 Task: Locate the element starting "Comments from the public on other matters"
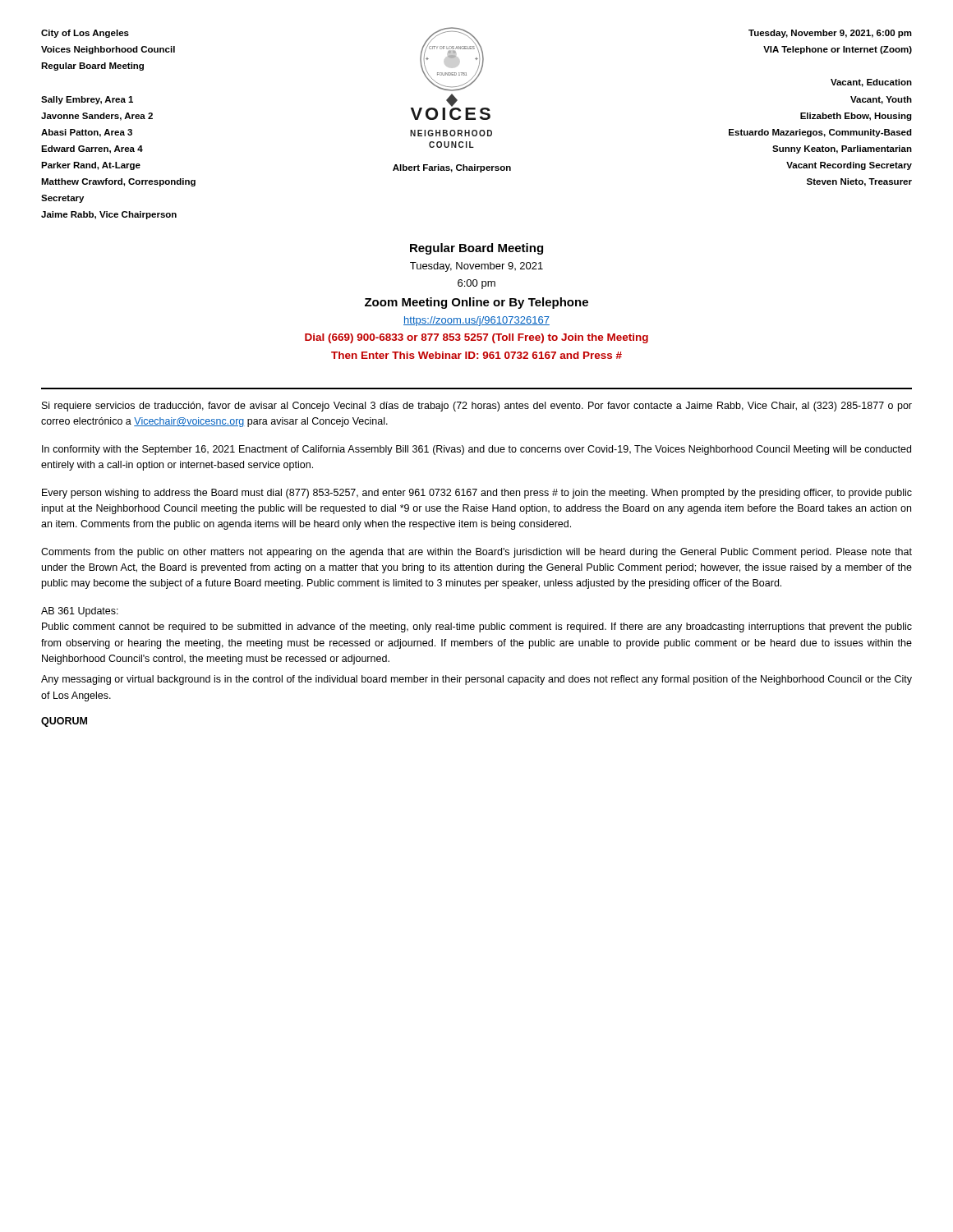(x=476, y=568)
